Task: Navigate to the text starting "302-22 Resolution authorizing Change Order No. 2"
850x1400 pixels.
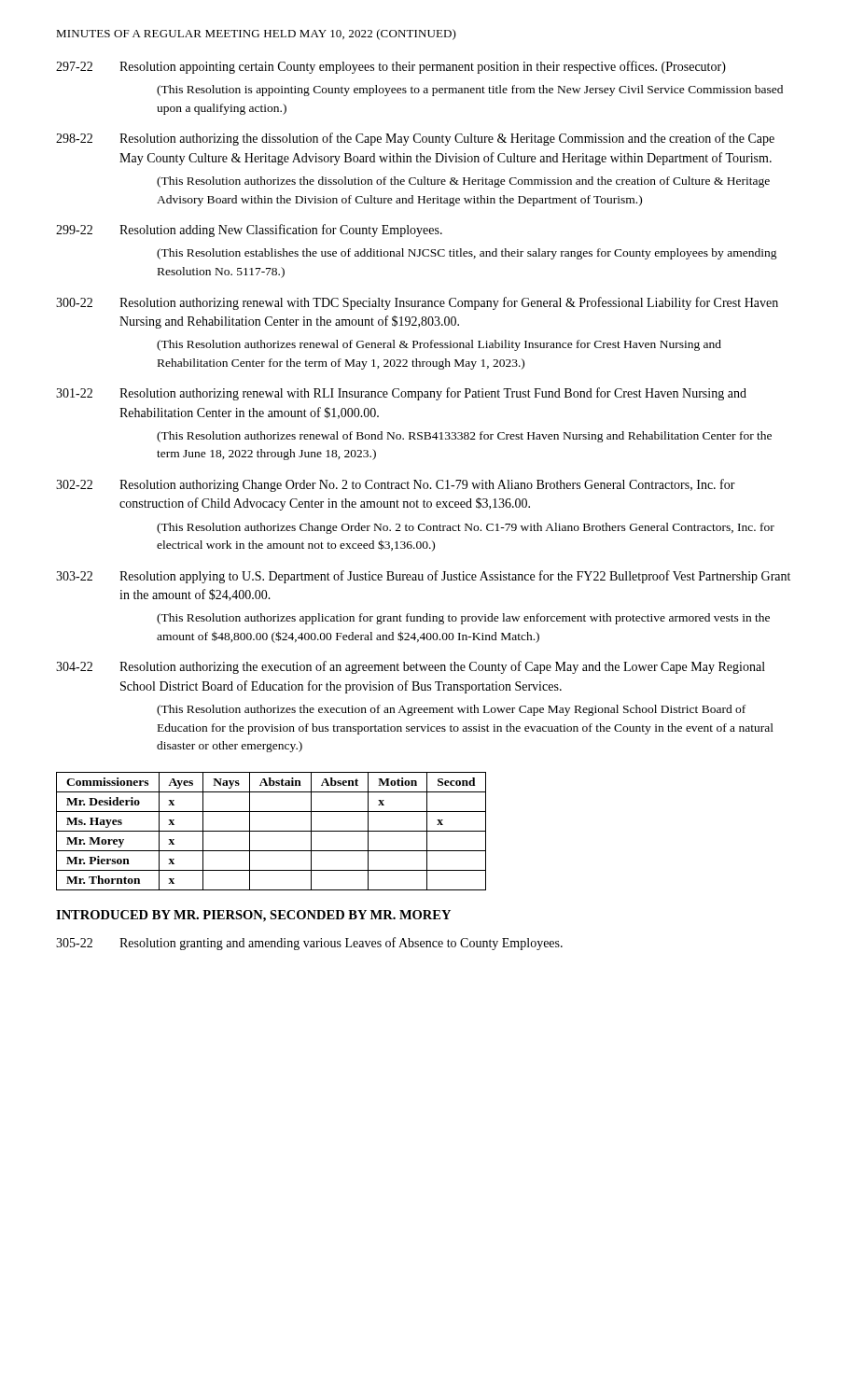Action: tap(425, 515)
